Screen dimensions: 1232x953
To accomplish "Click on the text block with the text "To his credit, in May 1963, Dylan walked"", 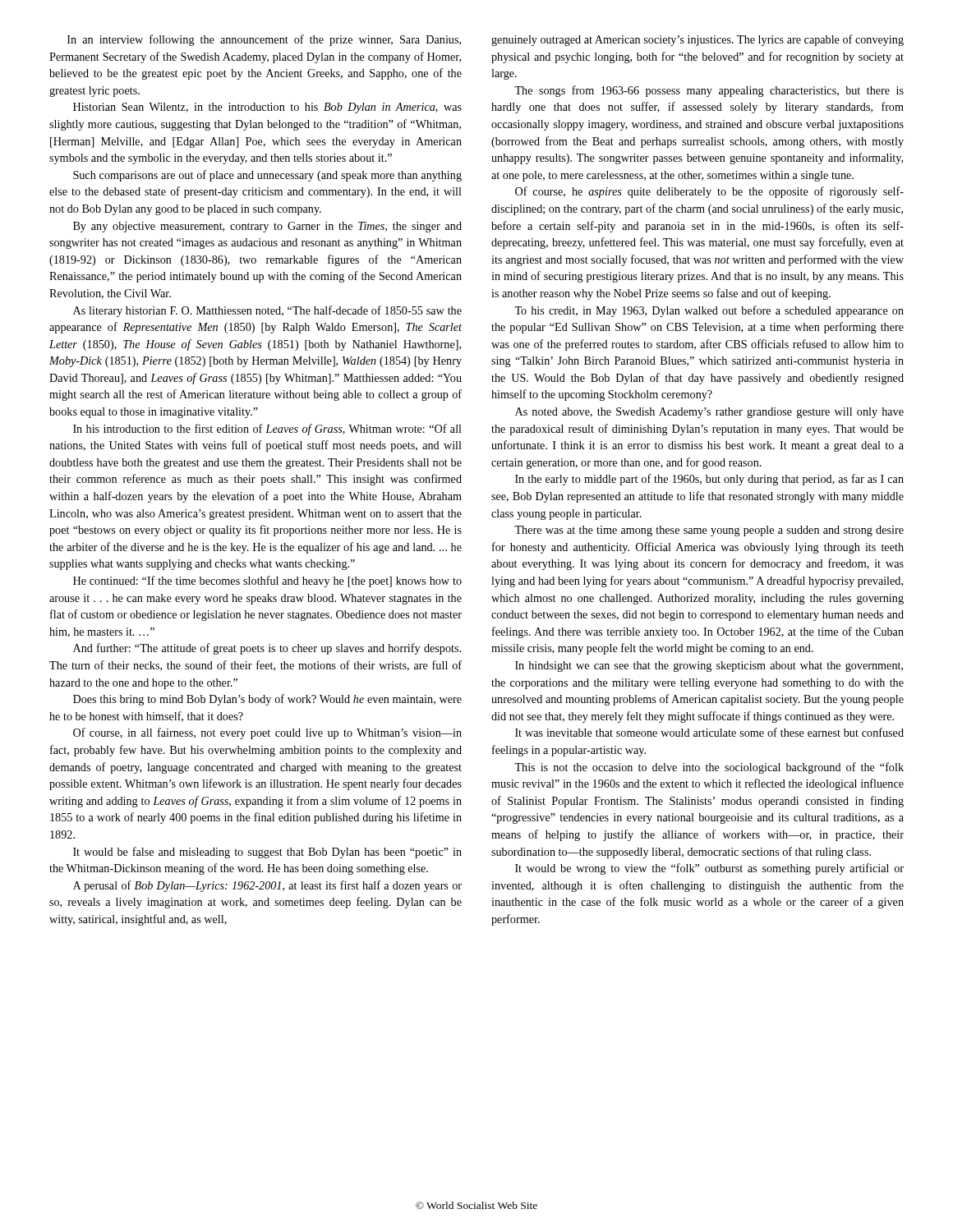I will click(698, 353).
